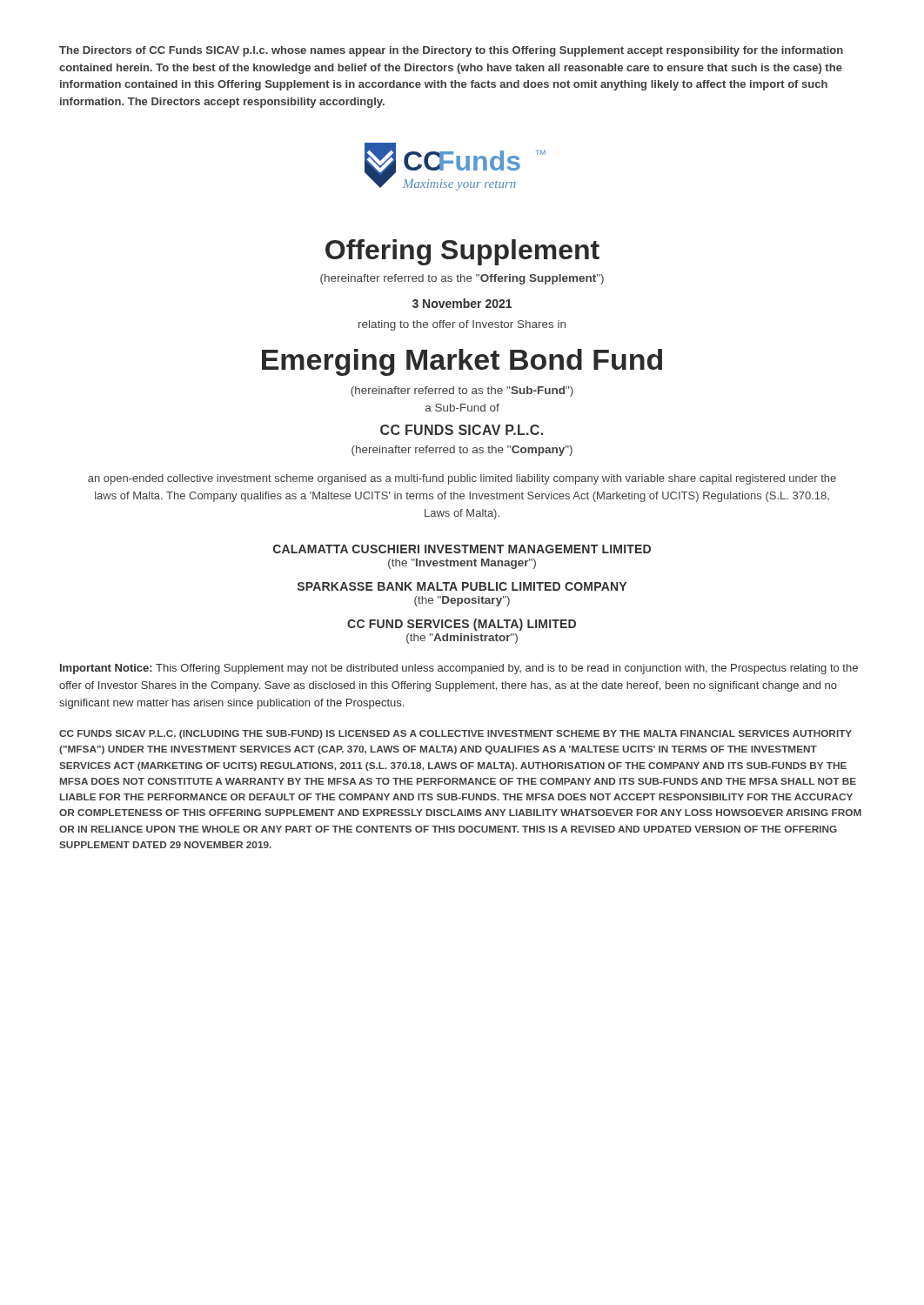Point to "CALAMATTA CUSCHIERI INVESTMENT MANAGEMENT LIMITED (the "Investment Manager")"
924x1305 pixels.
462,555
